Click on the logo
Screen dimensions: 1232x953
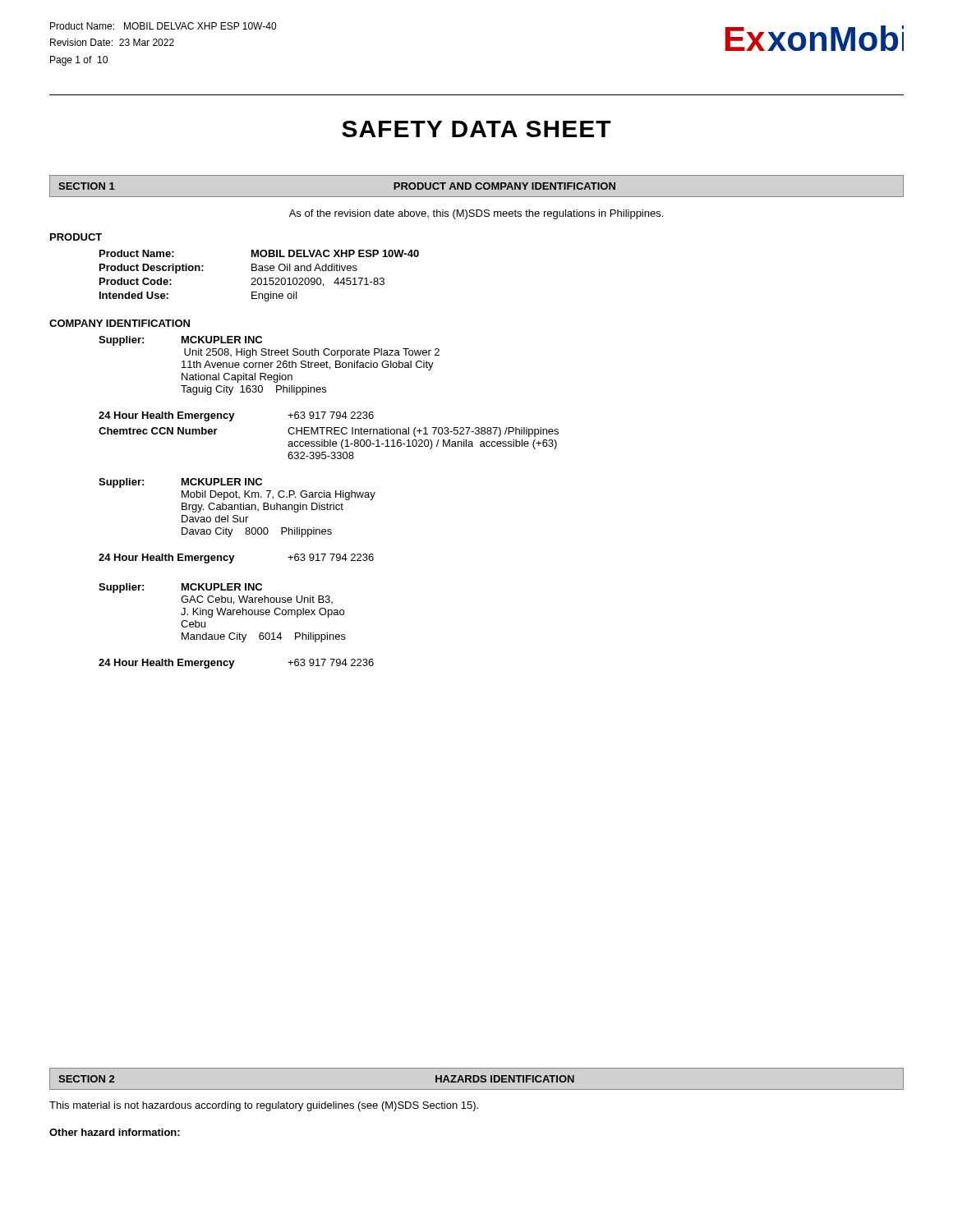click(x=813, y=39)
